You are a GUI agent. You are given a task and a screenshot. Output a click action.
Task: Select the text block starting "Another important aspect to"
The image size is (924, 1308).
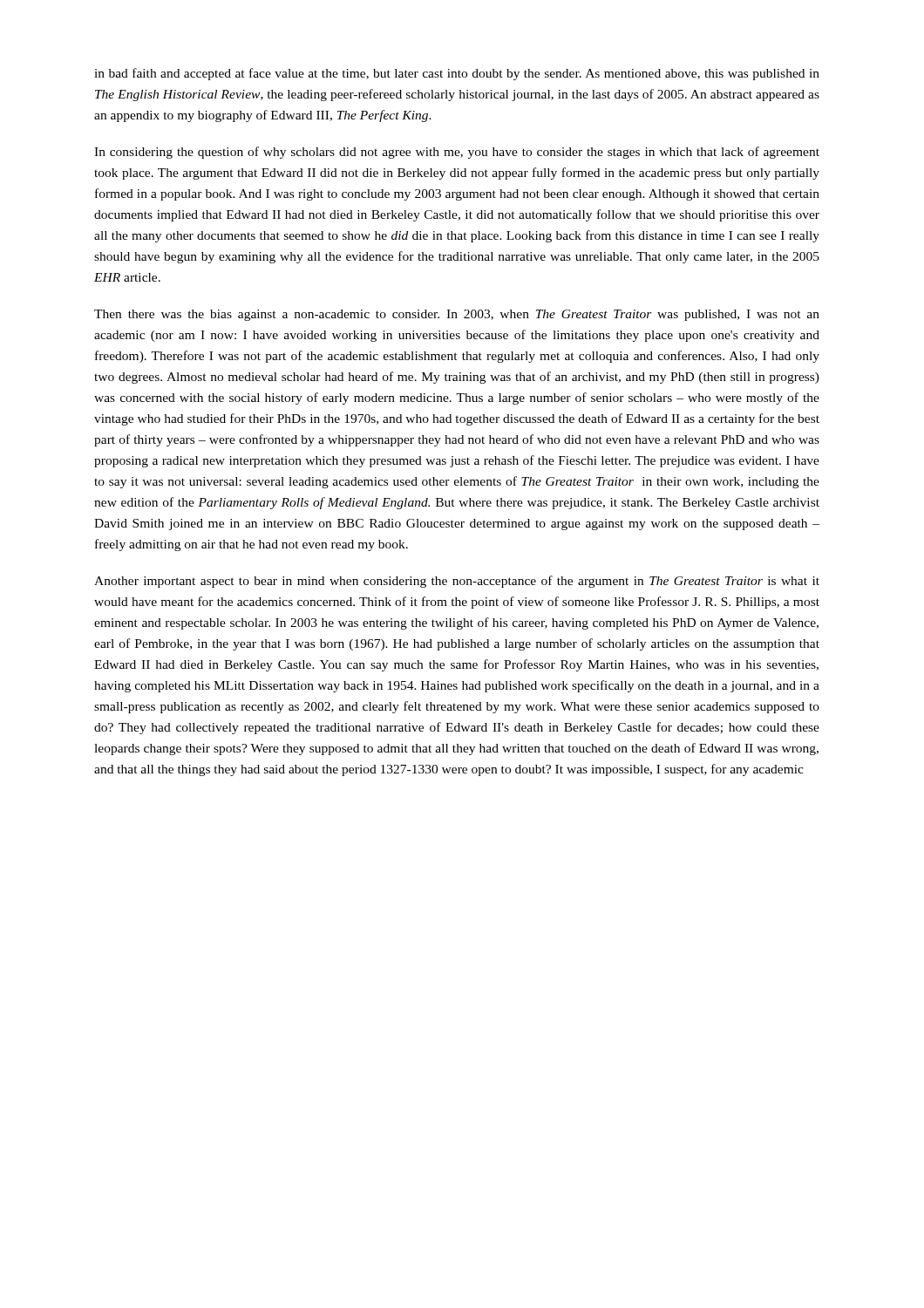(457, 675)
